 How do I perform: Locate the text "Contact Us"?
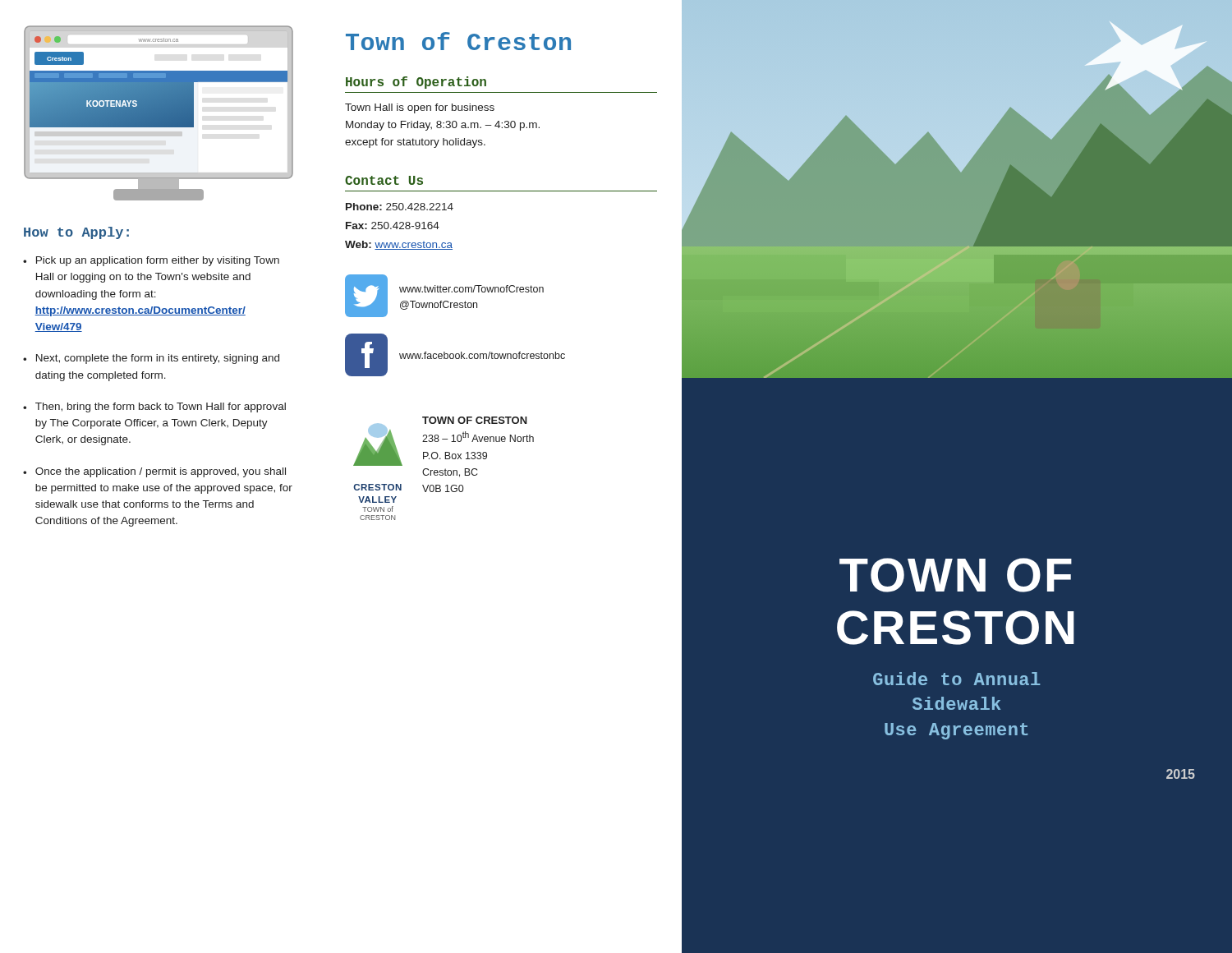coord(384,181)
